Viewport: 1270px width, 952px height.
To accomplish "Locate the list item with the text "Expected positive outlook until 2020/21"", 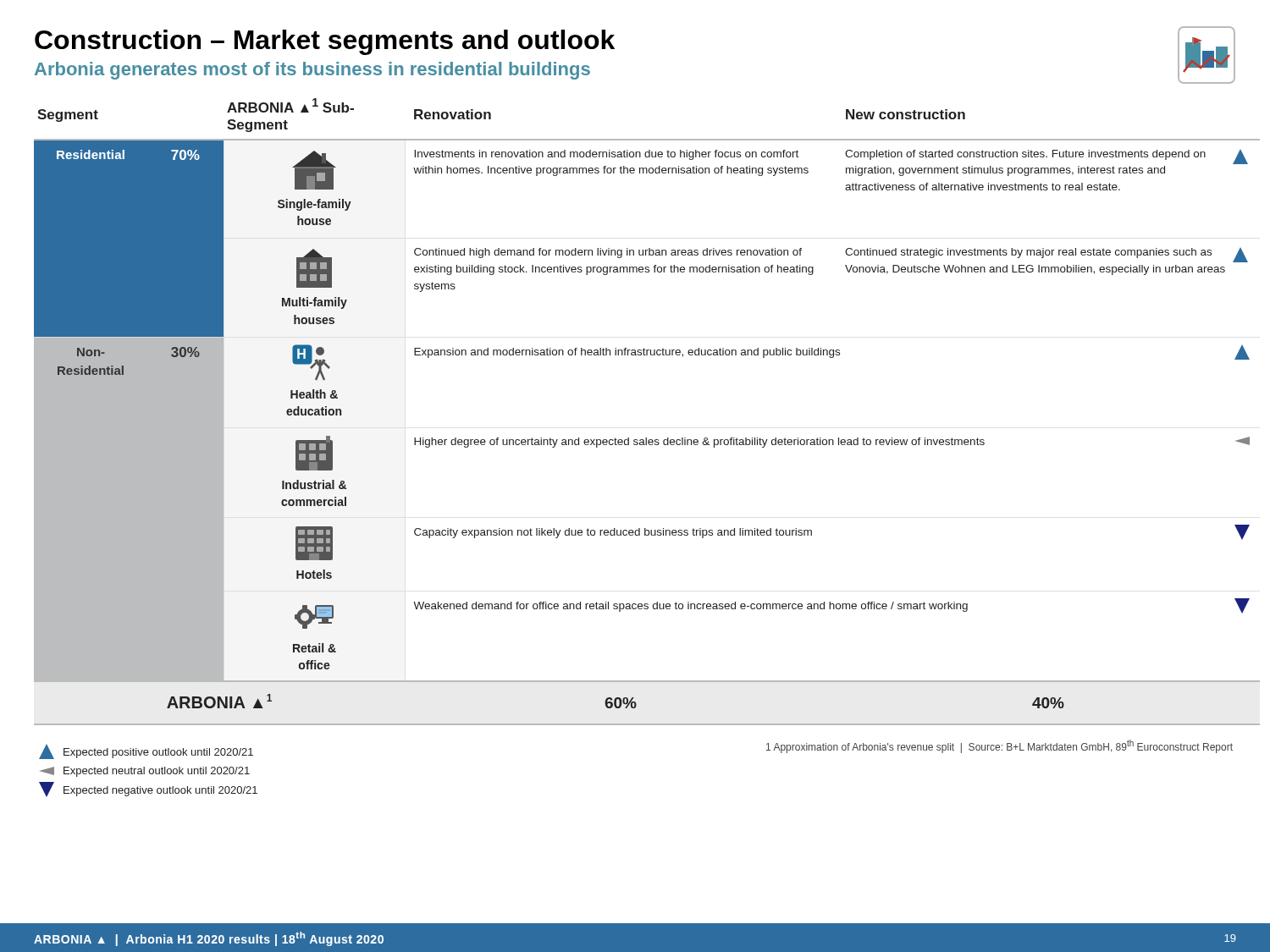I will [145, 752].
